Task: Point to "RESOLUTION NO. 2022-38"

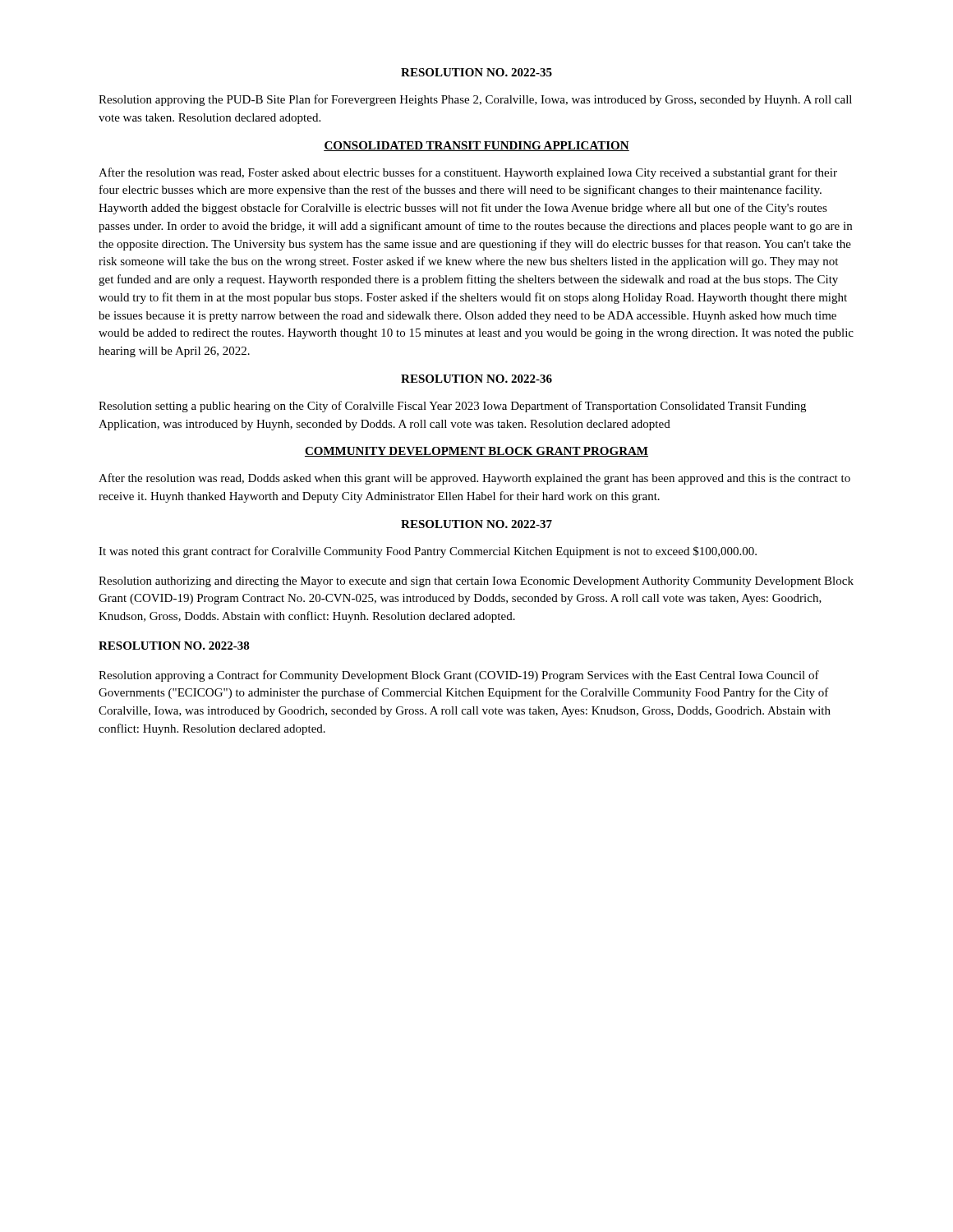Action: point(174,646)
